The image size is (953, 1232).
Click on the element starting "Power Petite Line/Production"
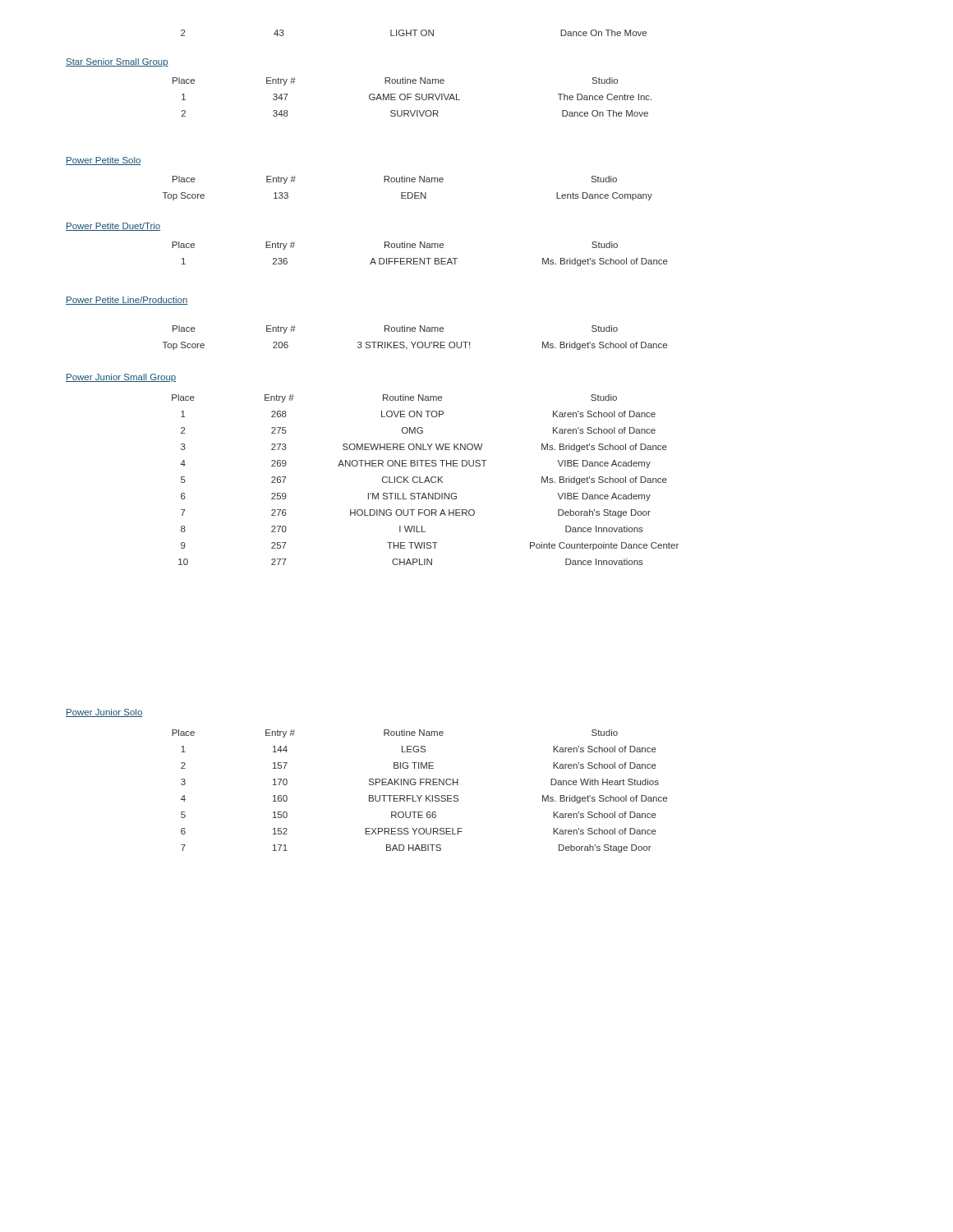(127, 300)
